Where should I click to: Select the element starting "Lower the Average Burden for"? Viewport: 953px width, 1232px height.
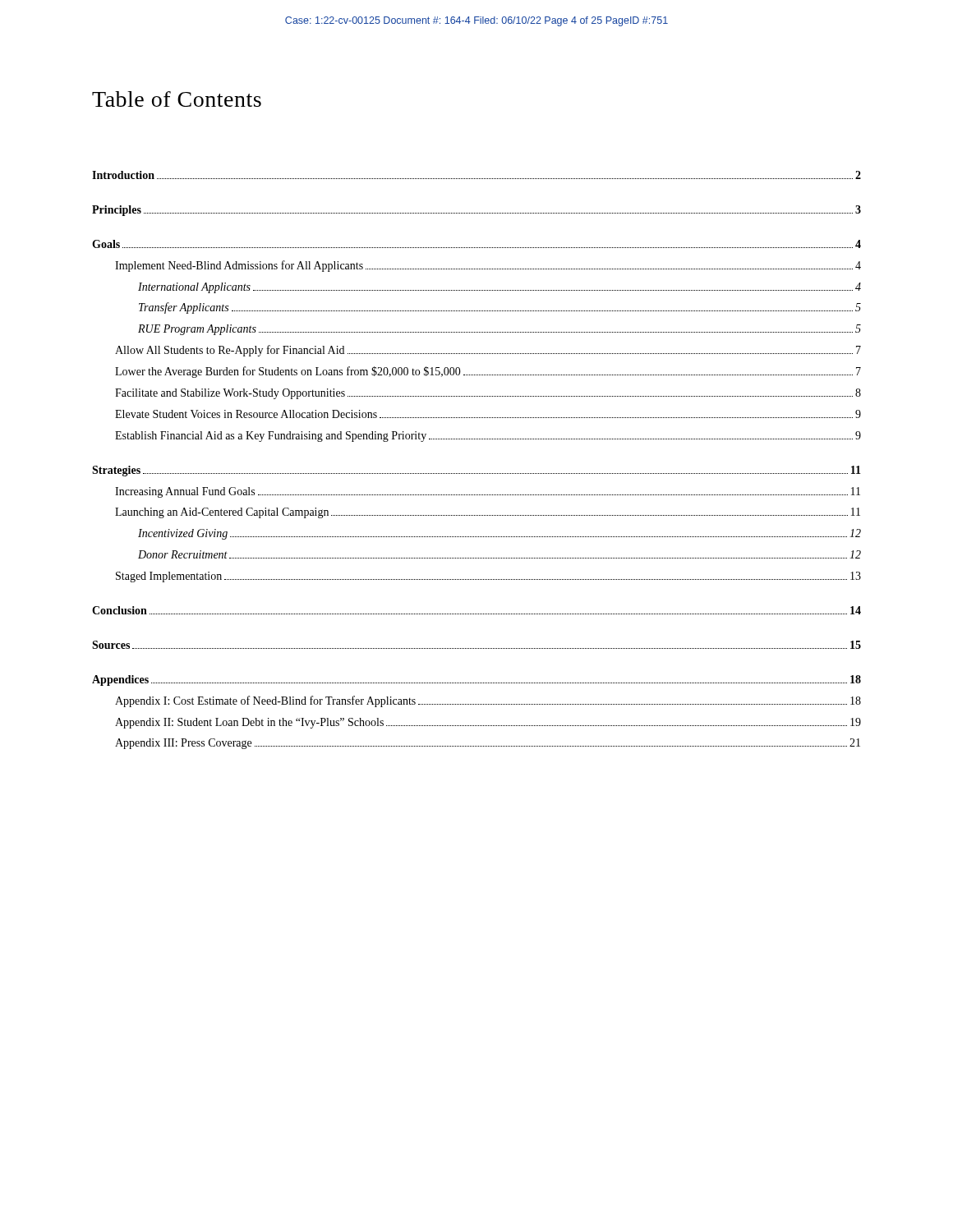488,372
